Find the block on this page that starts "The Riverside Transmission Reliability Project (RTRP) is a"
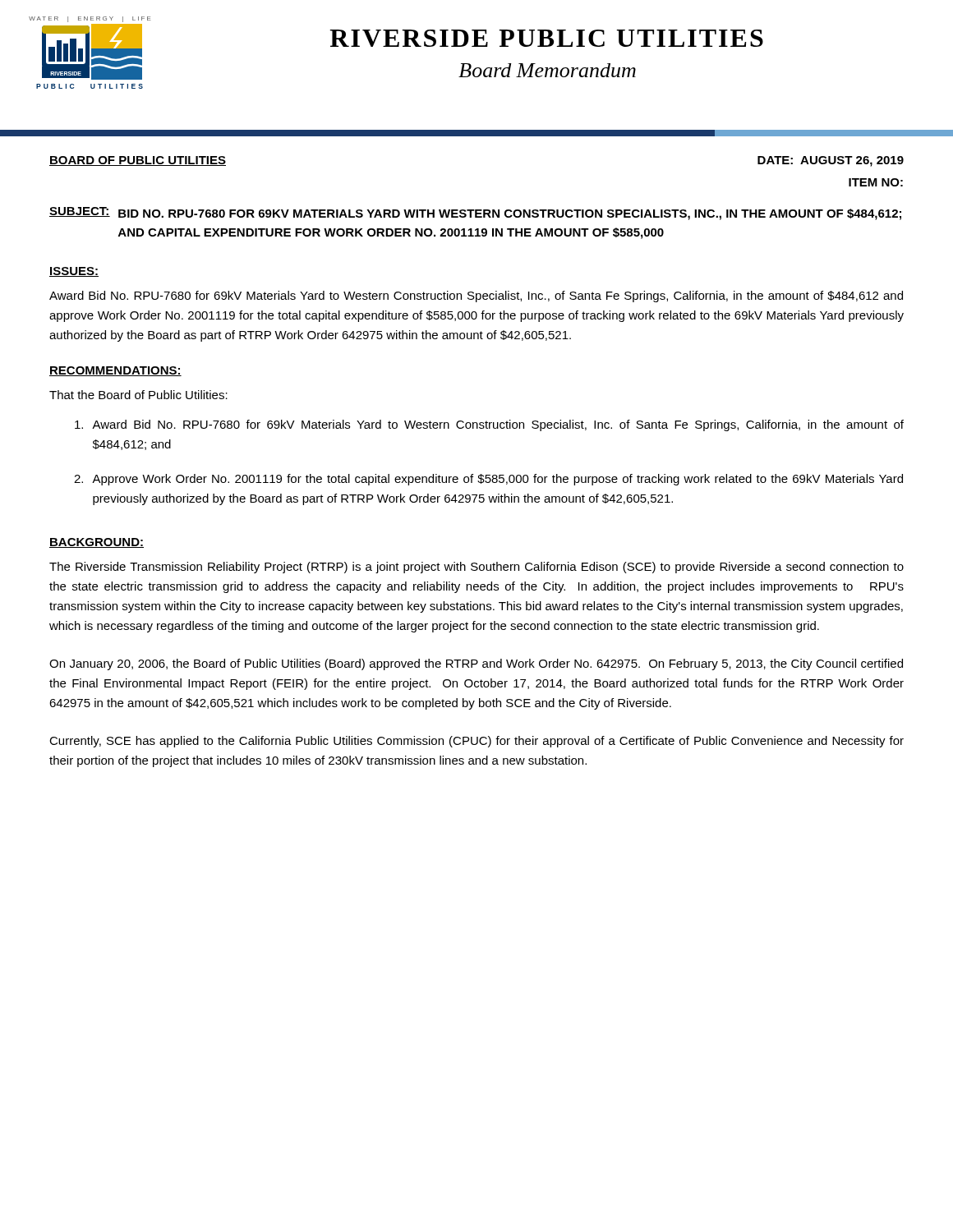This screenshot has width=953, height=1232. [x=476, y=595]
